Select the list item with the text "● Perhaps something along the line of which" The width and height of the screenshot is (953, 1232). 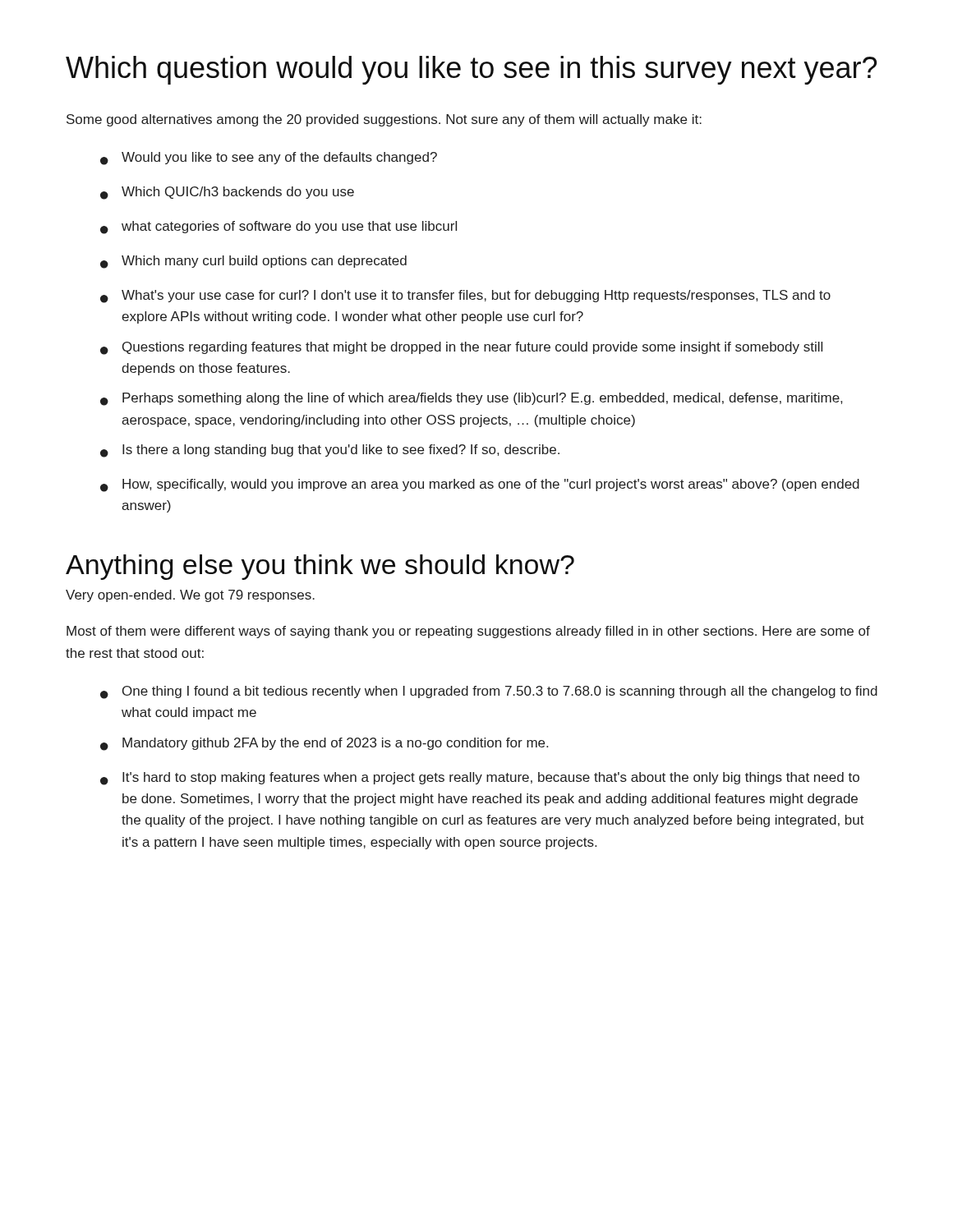point(489,410)
